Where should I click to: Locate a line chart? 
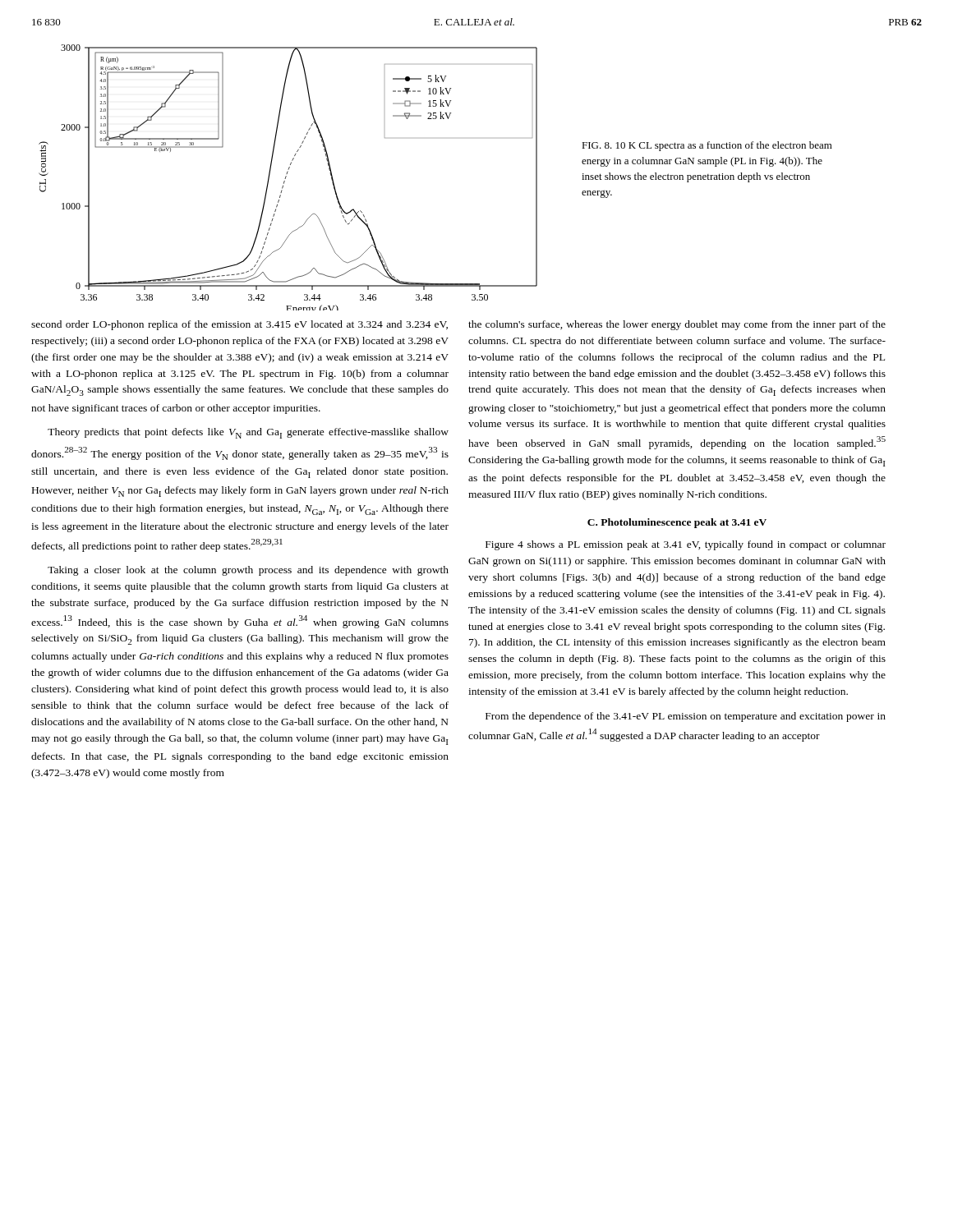(x=294, y=175)
